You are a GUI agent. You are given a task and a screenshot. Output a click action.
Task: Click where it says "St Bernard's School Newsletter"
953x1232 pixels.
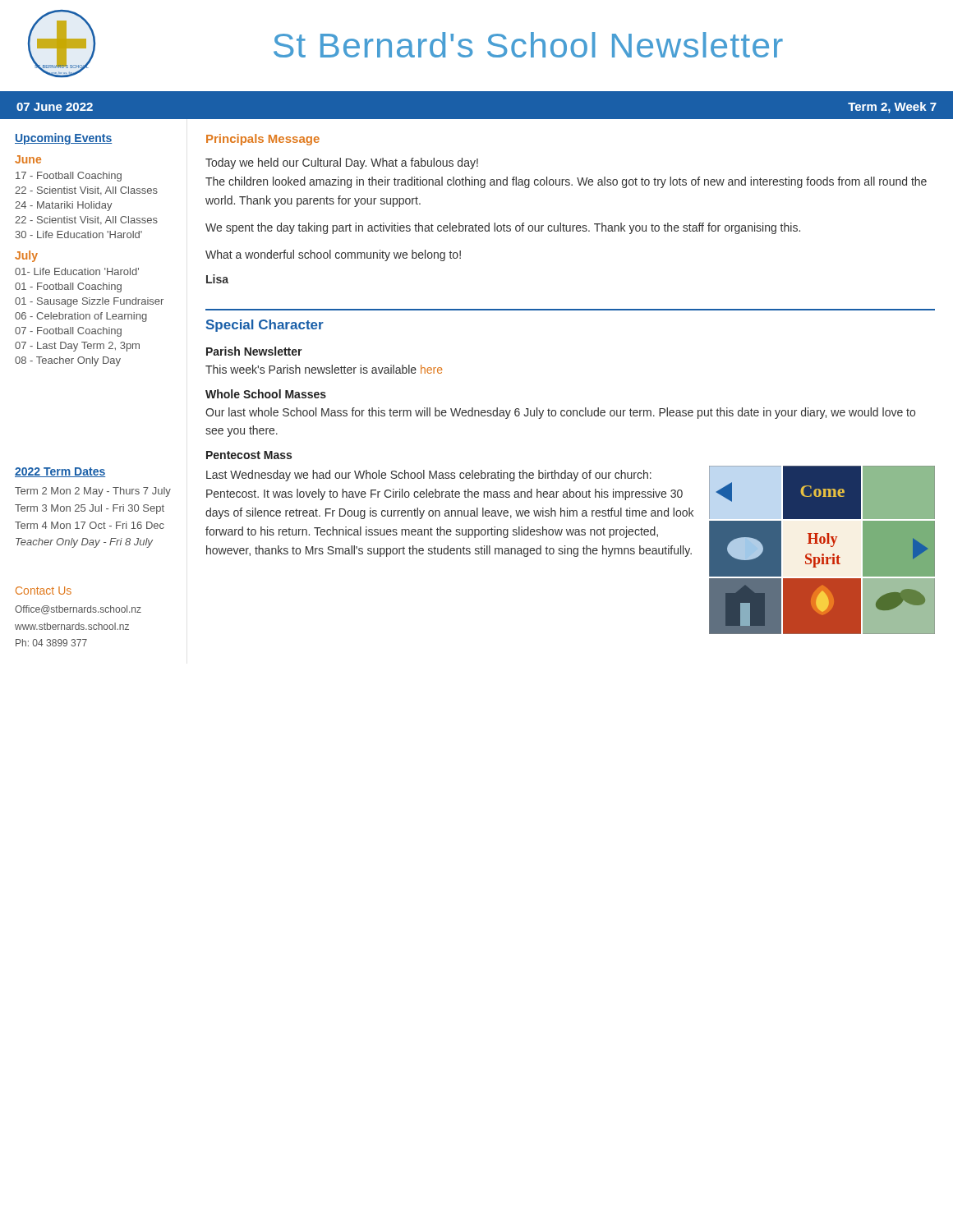pyautogui.click(x=528, y=45)
